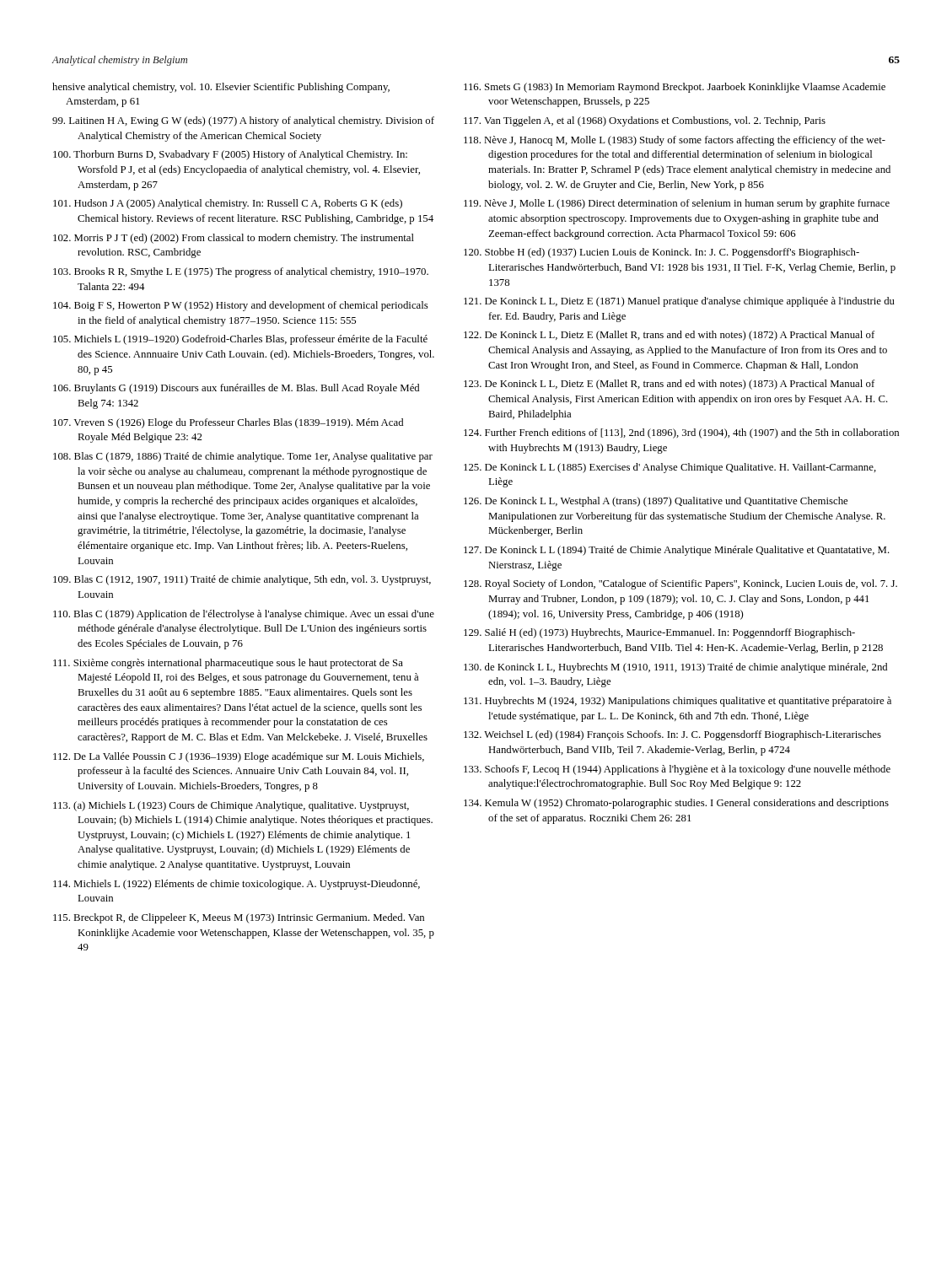Point to the block beginning "133. Schoofs F,"
Screen dimensions: 1265x952
(677, 776)
